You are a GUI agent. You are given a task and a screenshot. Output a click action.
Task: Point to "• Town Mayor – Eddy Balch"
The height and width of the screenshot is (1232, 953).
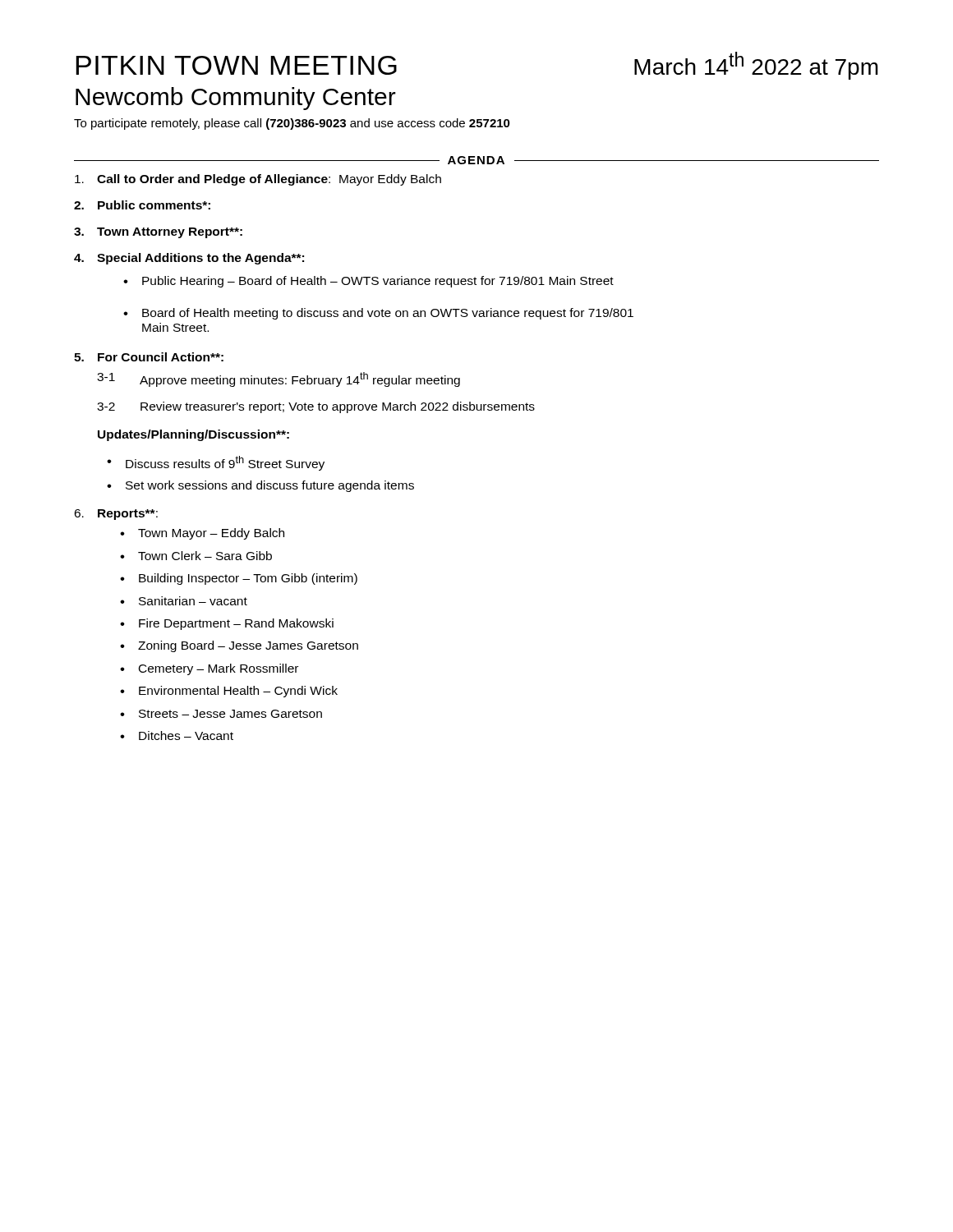pyautogui.click(x=203, y=534)
